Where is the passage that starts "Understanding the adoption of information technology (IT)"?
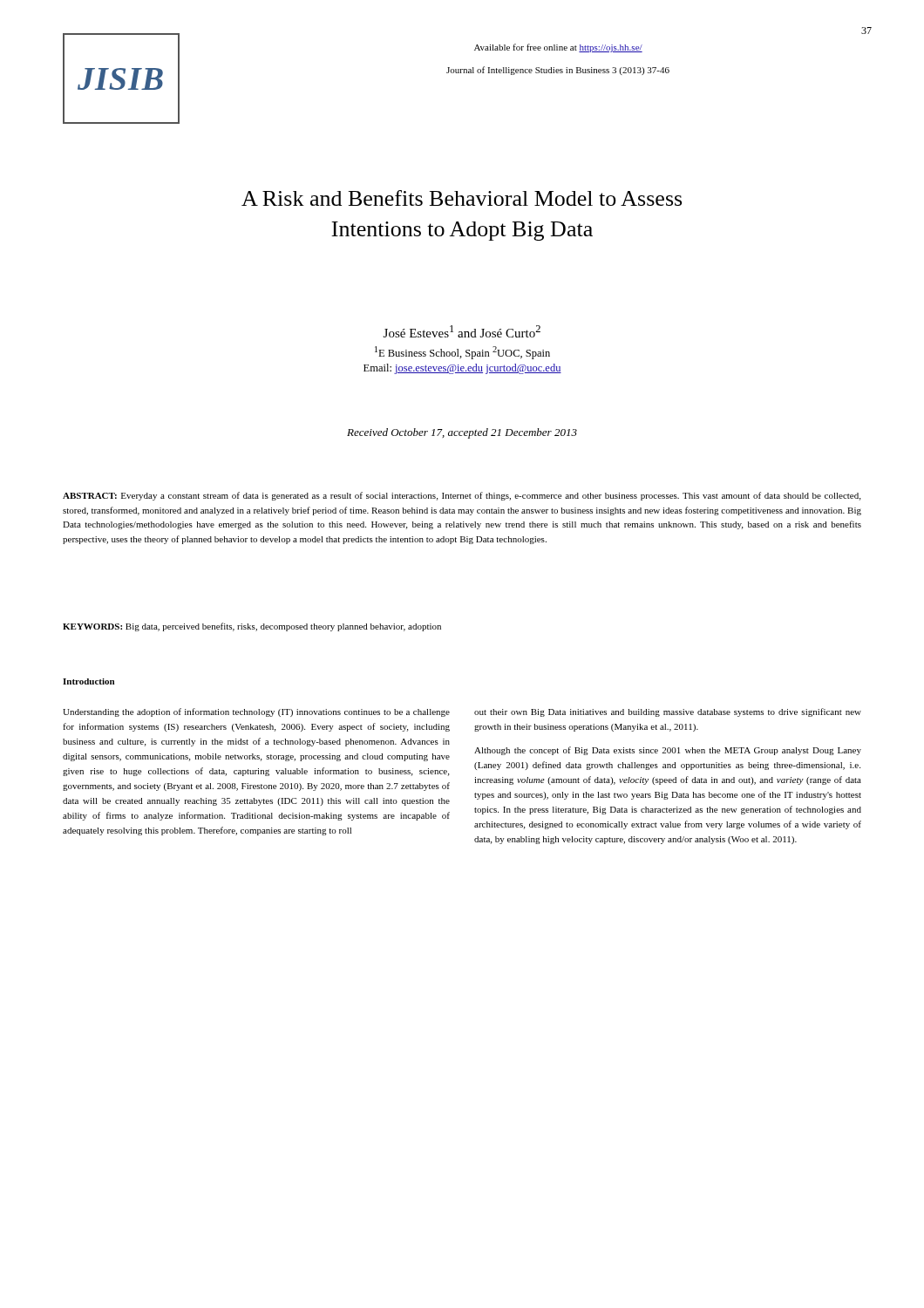 pyautogui.click(x=256, y=771)
